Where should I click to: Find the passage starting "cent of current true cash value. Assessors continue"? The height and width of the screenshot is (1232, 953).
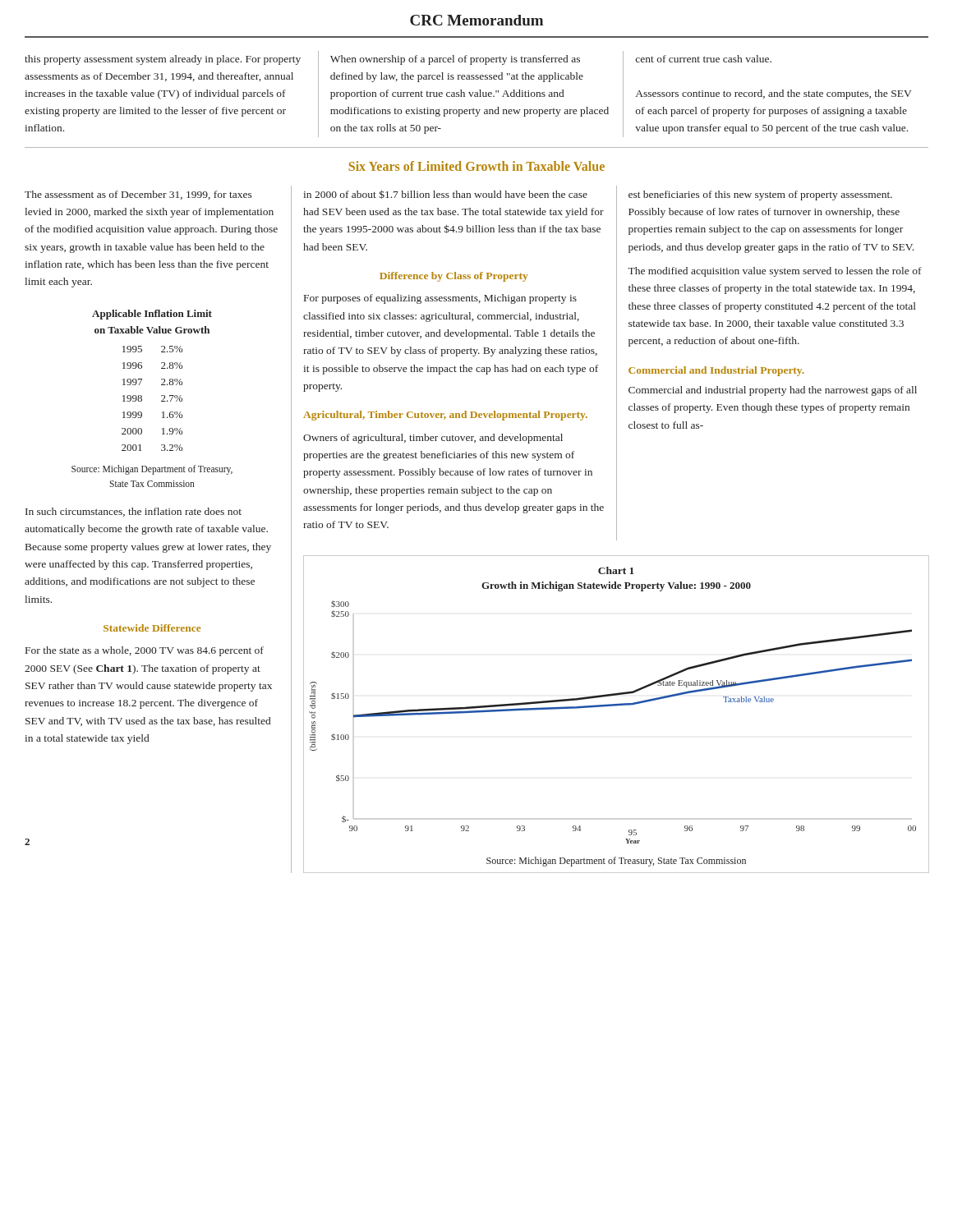point(773,93)
